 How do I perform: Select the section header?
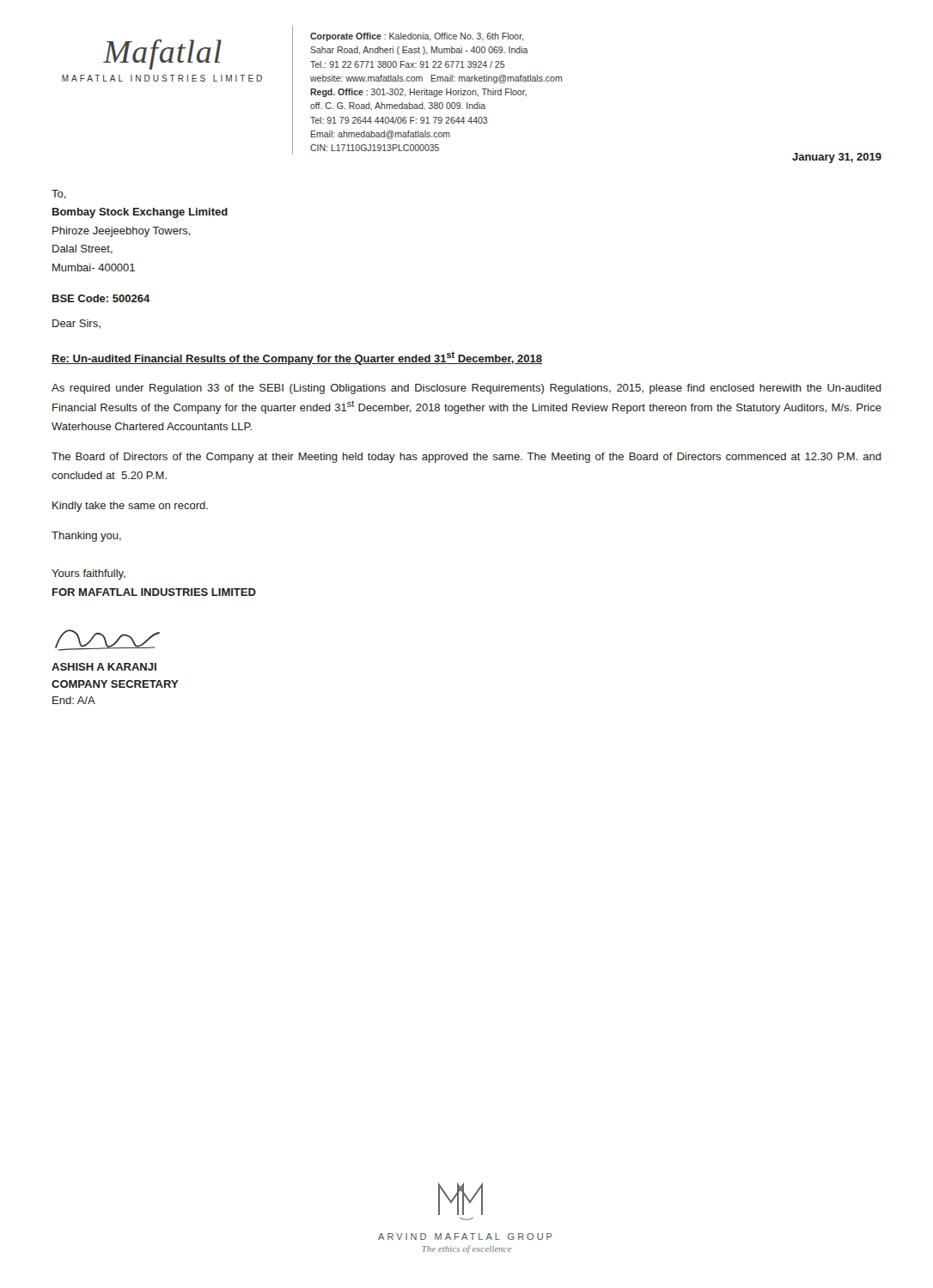click(x=297, y=357)
